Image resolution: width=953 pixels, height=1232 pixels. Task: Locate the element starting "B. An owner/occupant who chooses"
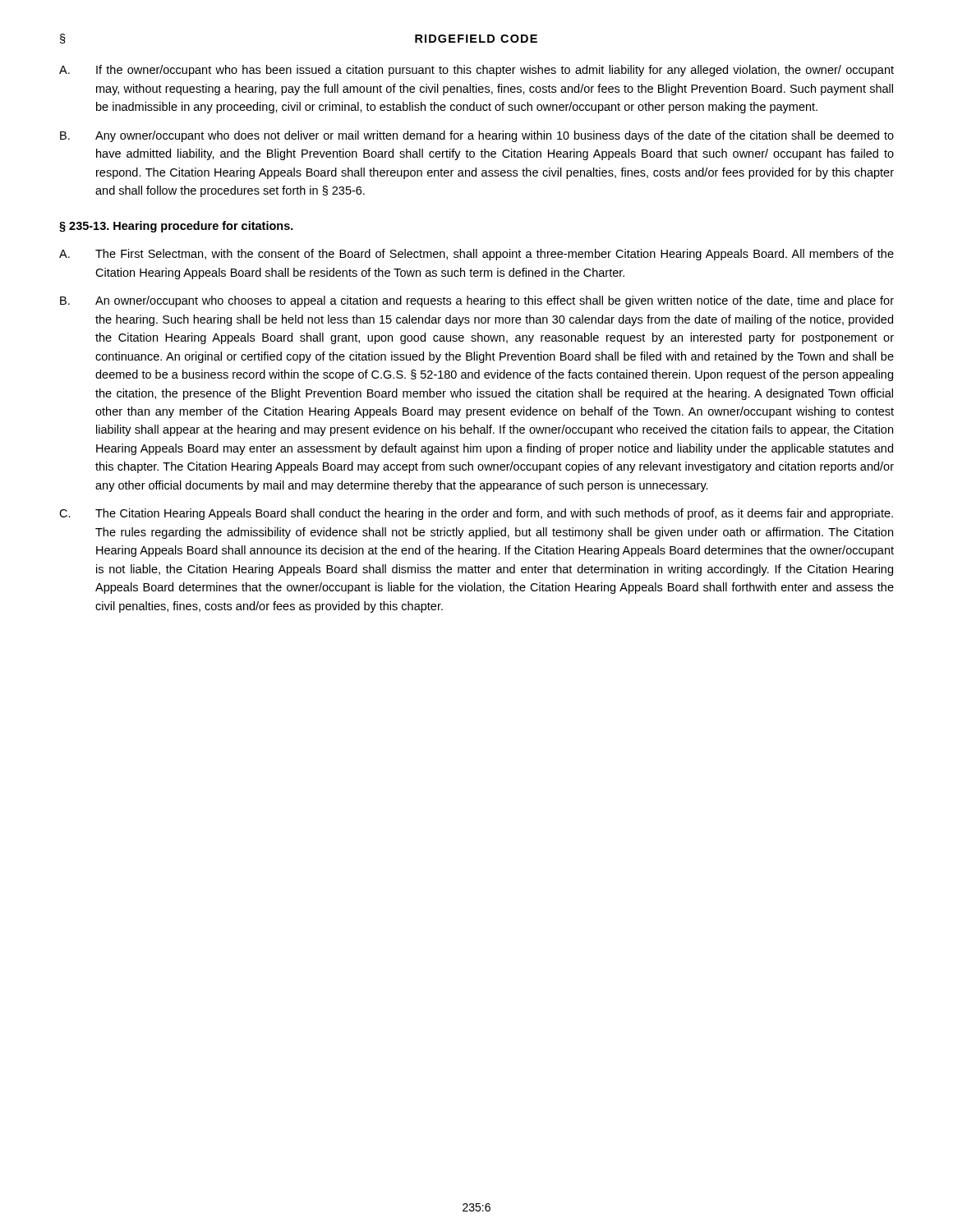pyautogui.click(x=476, y=393)
